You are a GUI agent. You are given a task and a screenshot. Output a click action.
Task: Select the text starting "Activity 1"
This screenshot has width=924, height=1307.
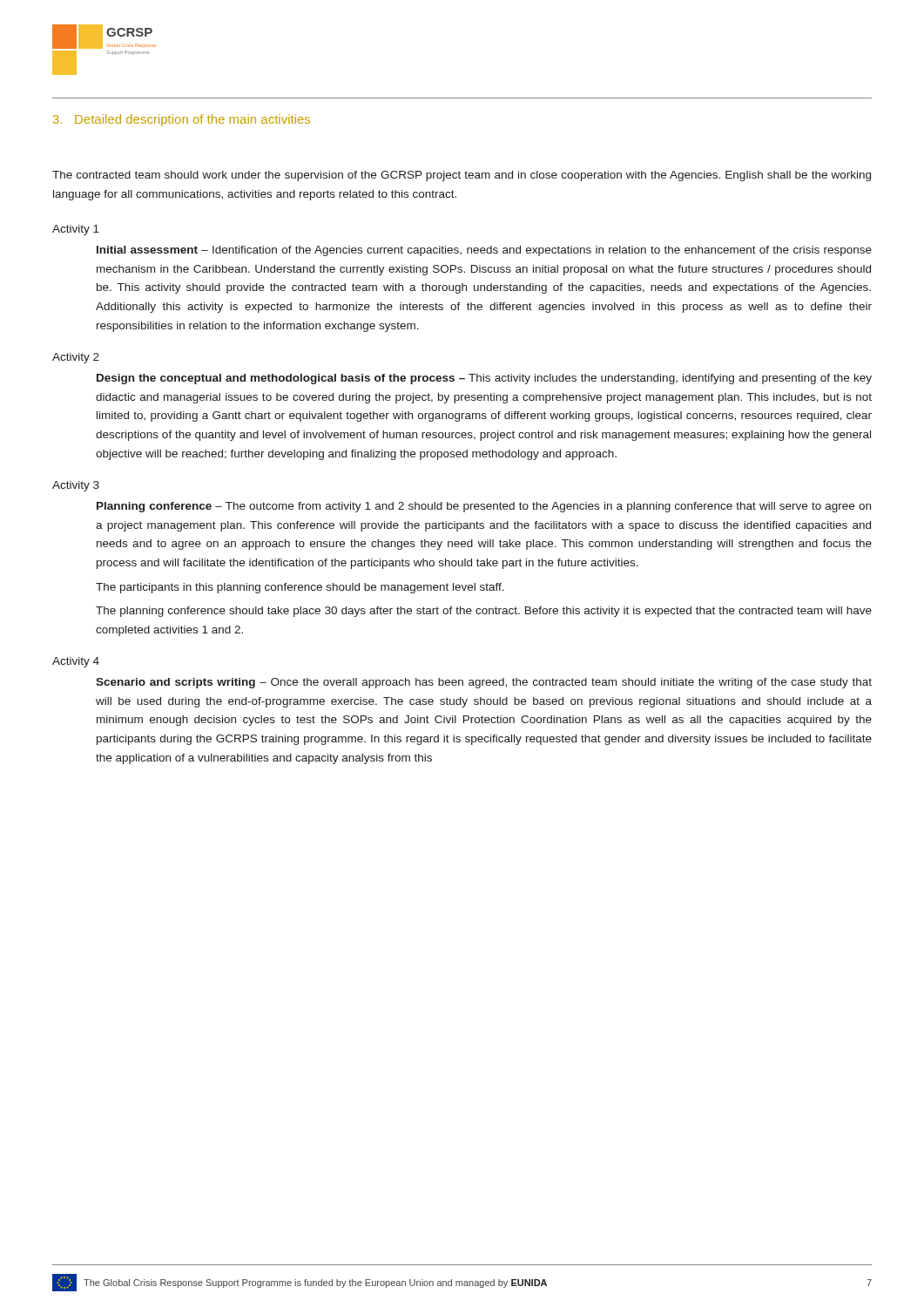pyautogui.click(x=76, y=229)
